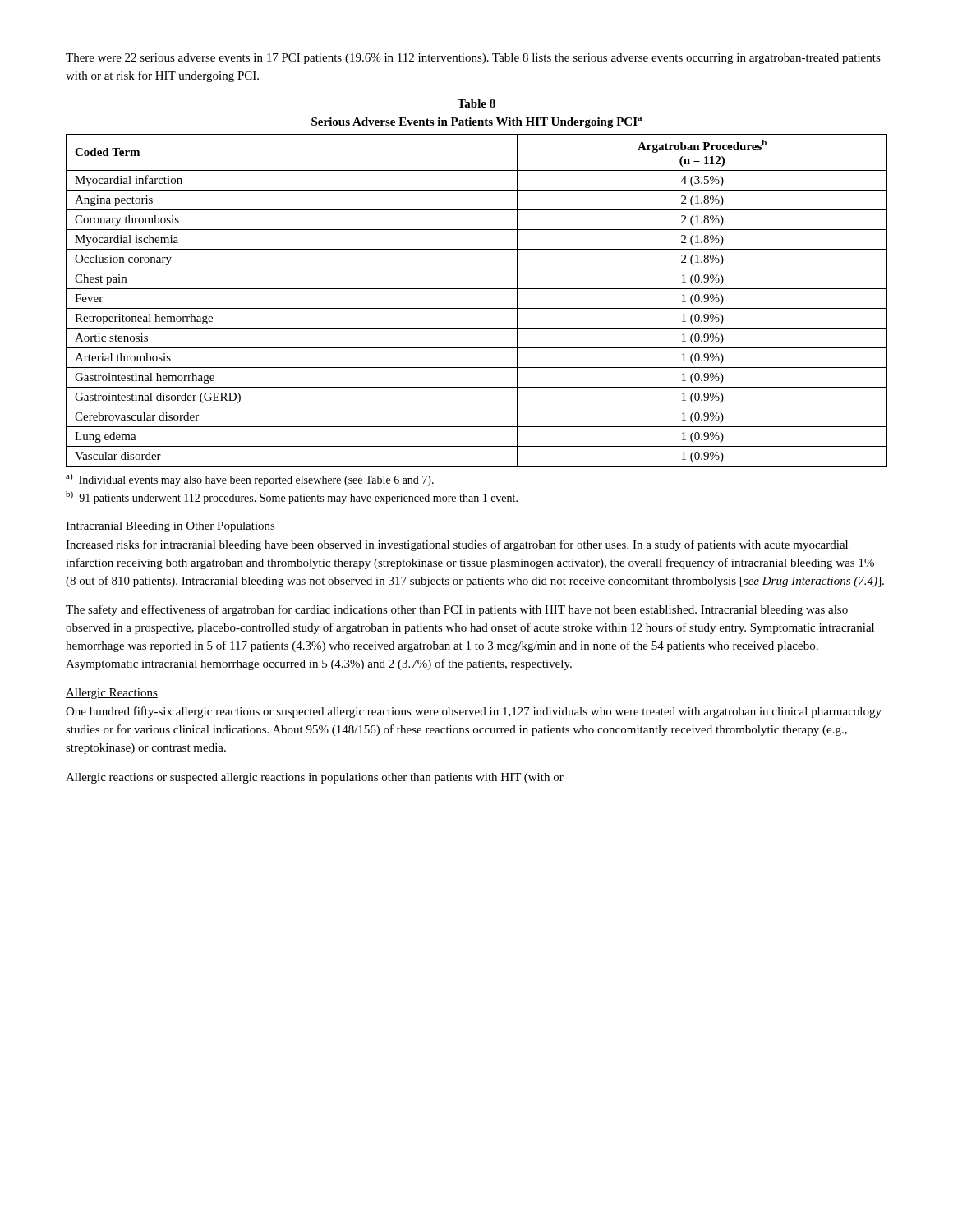Image resolution: width=953 pixels, height=1232 pixels.
Task: Select the element starting "One hundred fifty-six allergic reactions or suspected allergic"
Action: (474, 729)
